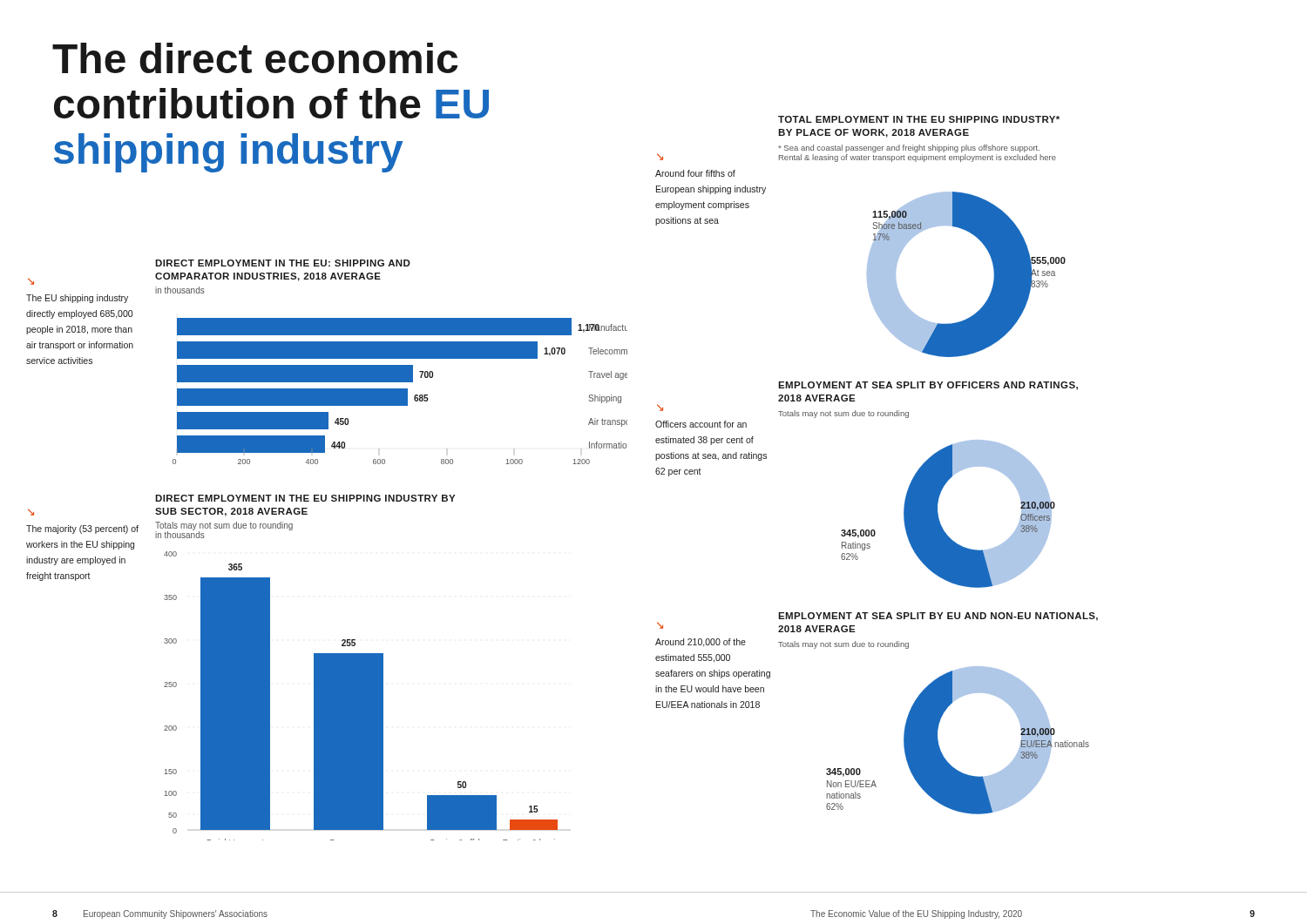Point to the block starting "DIRECT EMPLOYMENT IN THE EU SHIPPING INDUSTRY"
Image resolution: width=1307 pixels, height=924 pixels.
point(305,498)
